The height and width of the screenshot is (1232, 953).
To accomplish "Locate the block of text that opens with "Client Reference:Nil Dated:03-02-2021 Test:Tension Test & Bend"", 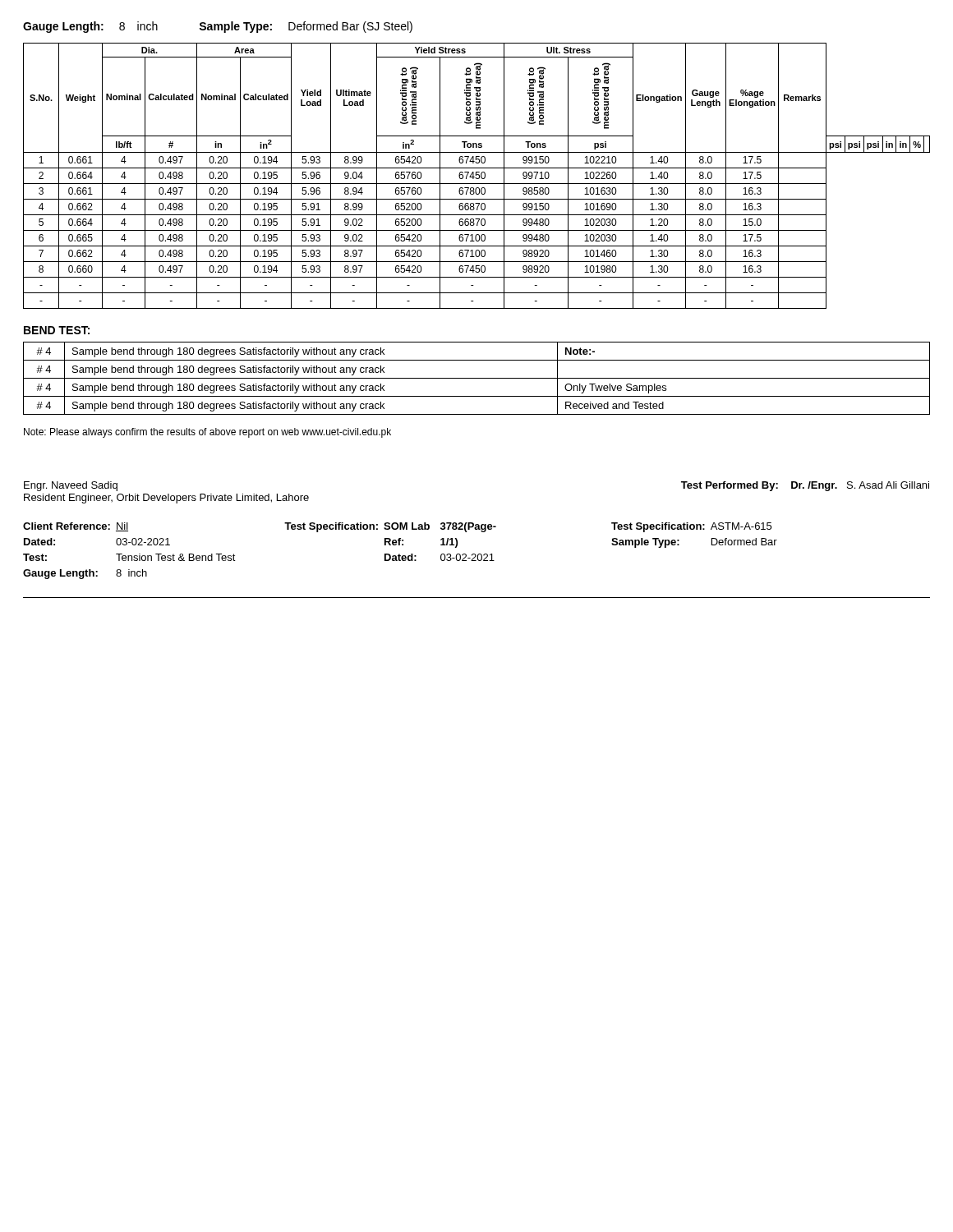I will (129, 549).
